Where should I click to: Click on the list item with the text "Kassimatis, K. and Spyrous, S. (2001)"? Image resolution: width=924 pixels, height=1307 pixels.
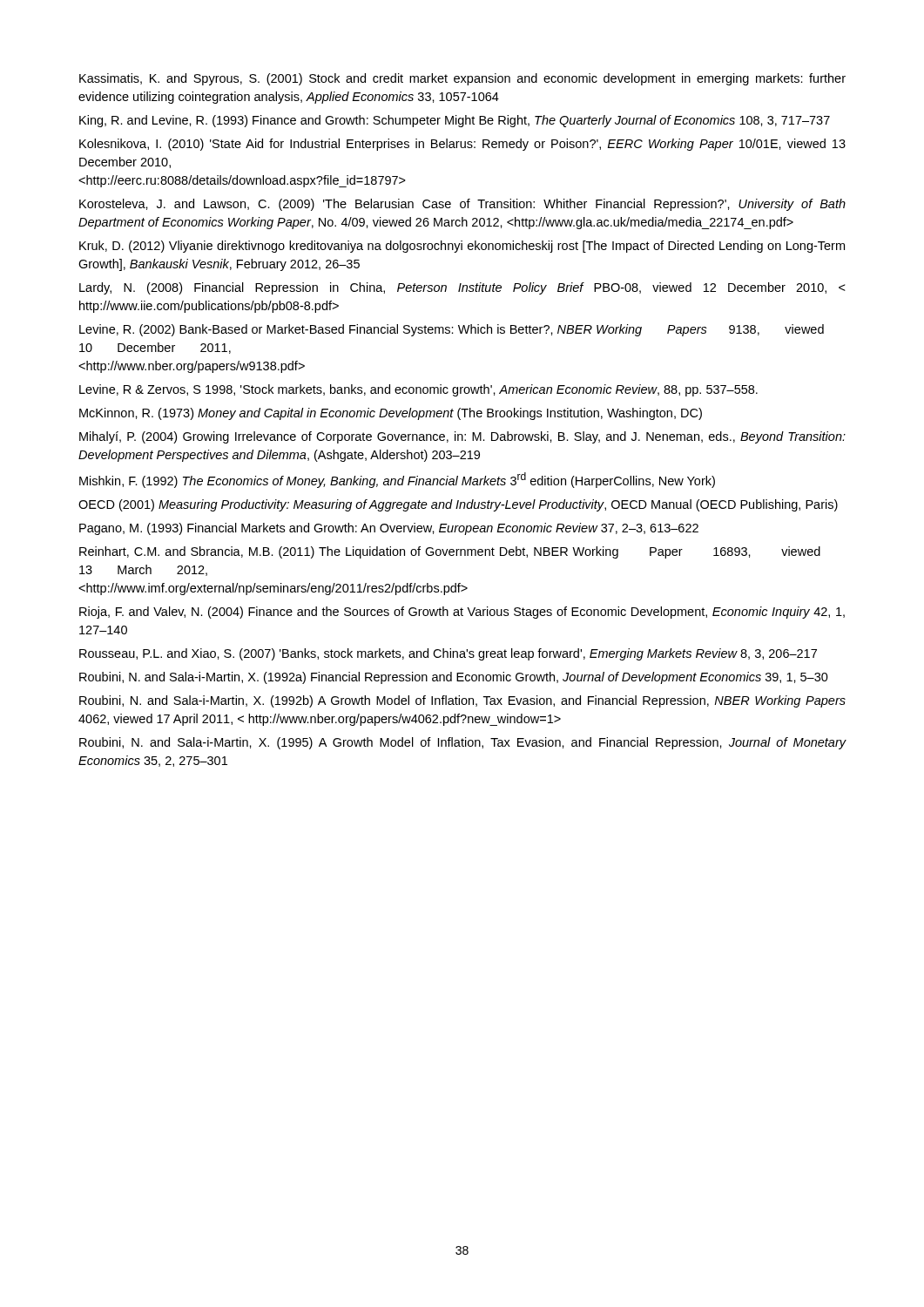coord(462,88)
